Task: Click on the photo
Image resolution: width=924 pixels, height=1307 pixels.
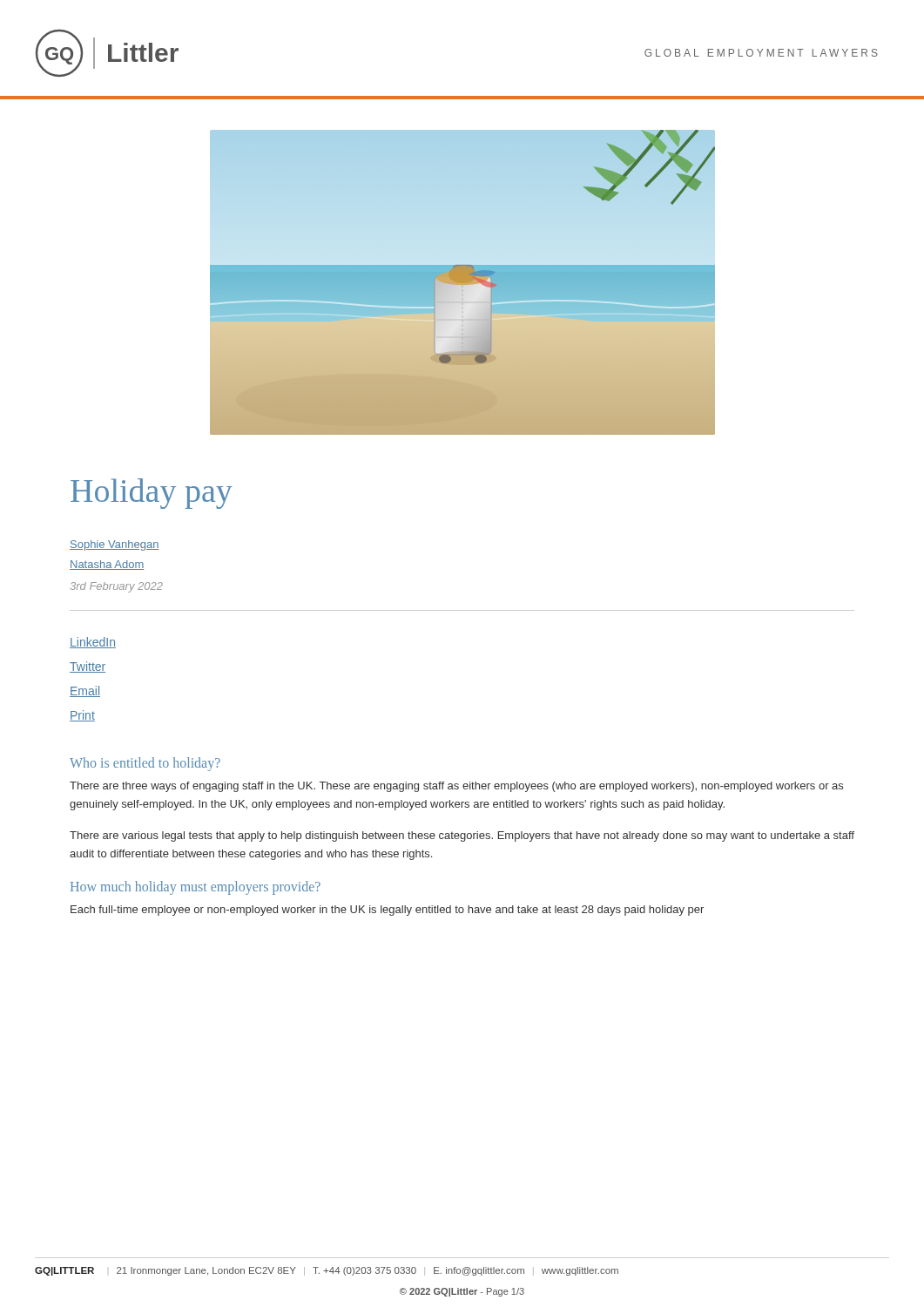Action: click(462, 282)
